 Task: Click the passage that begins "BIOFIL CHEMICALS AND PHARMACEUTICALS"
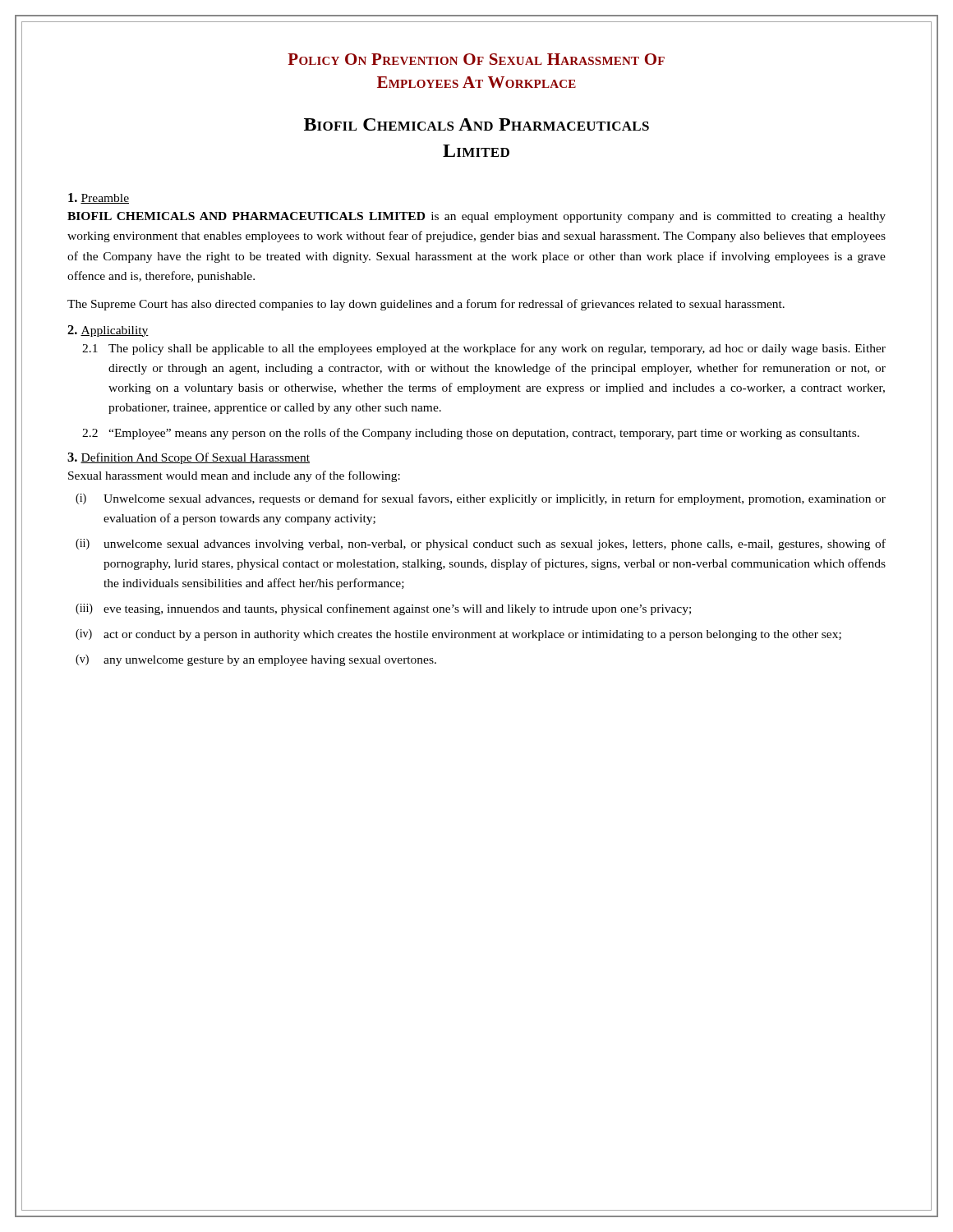click(x=476, y=246)
